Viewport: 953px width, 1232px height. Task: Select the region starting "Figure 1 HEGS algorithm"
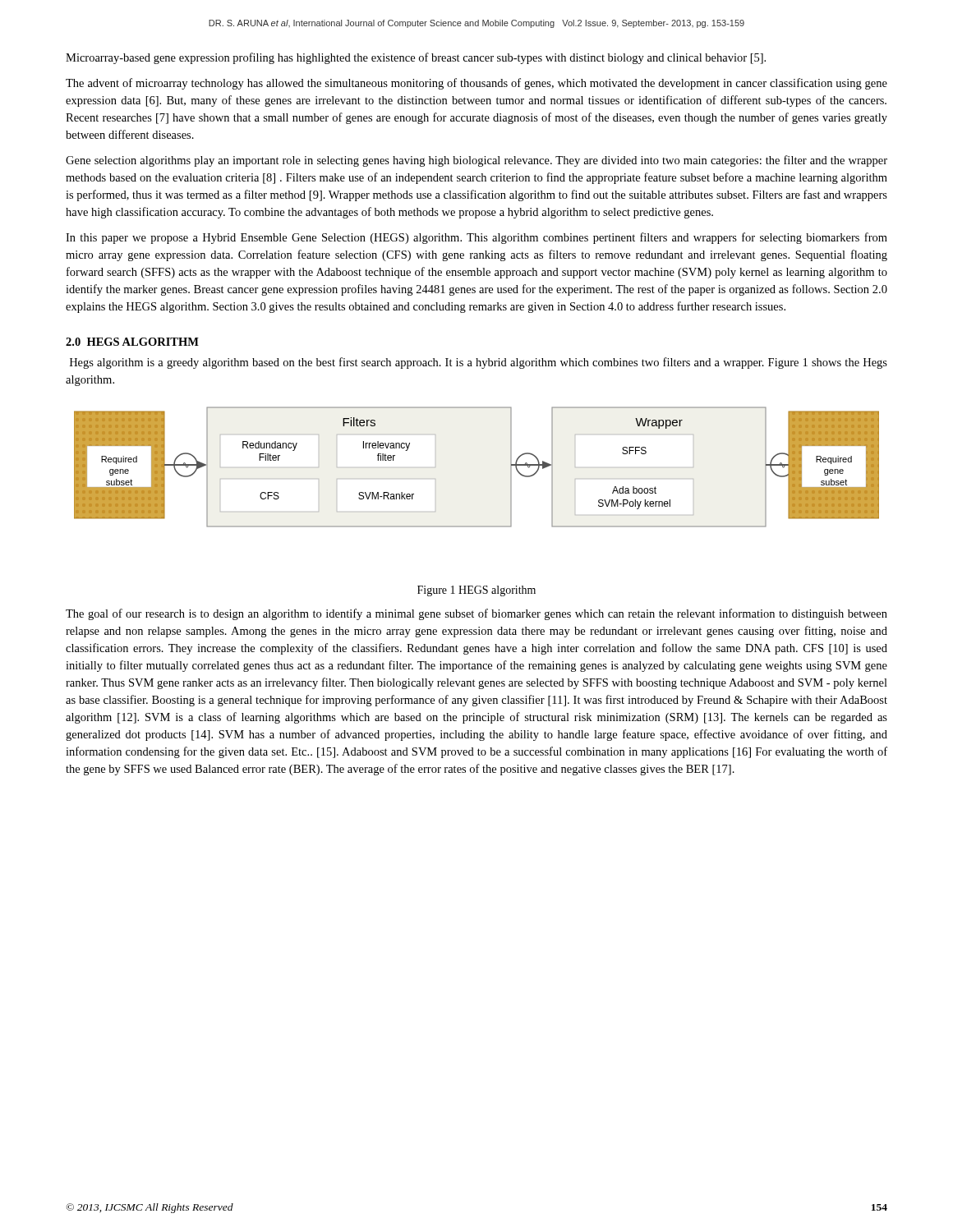[476, 590]
